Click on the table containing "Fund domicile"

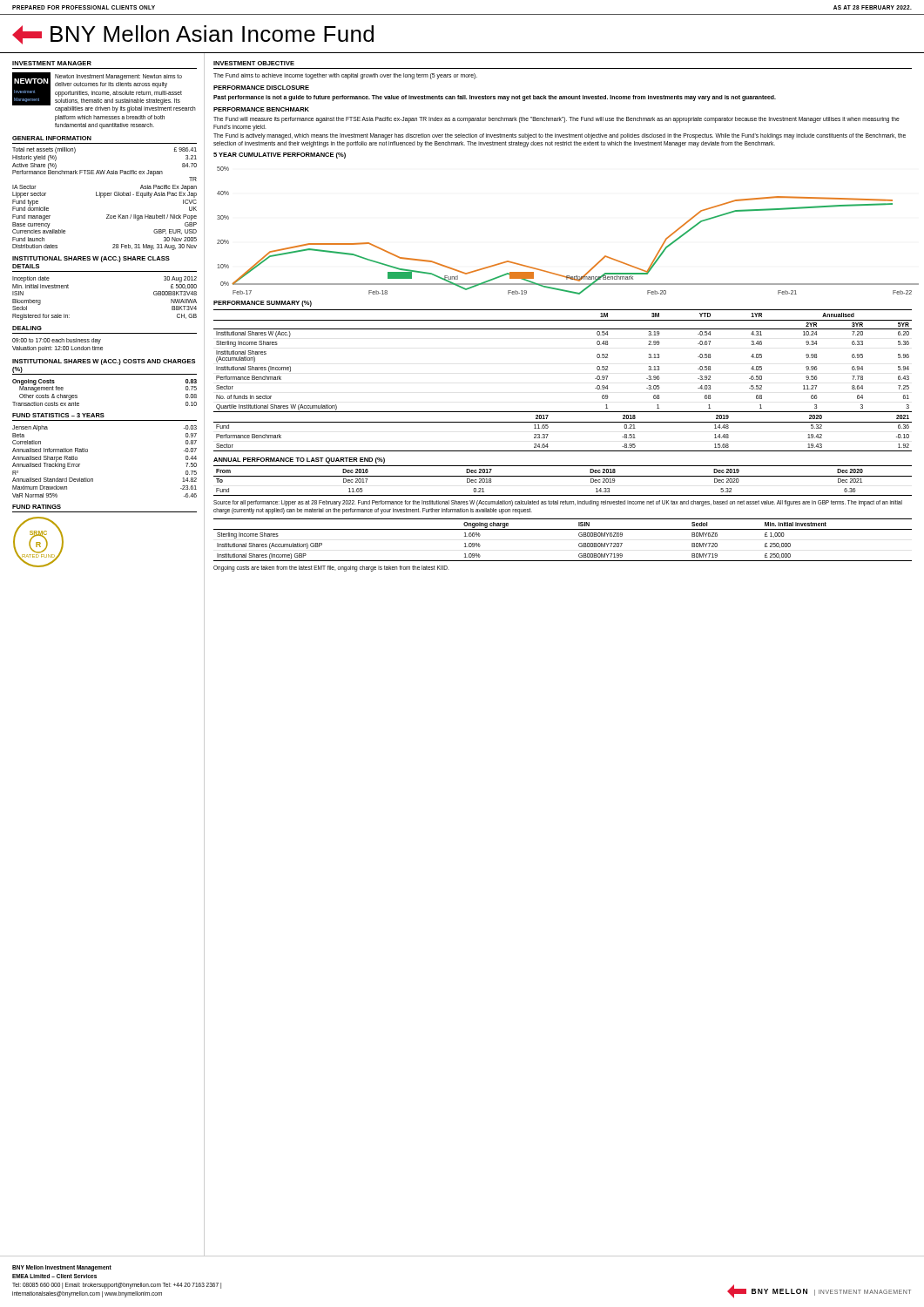coord(105,198)
